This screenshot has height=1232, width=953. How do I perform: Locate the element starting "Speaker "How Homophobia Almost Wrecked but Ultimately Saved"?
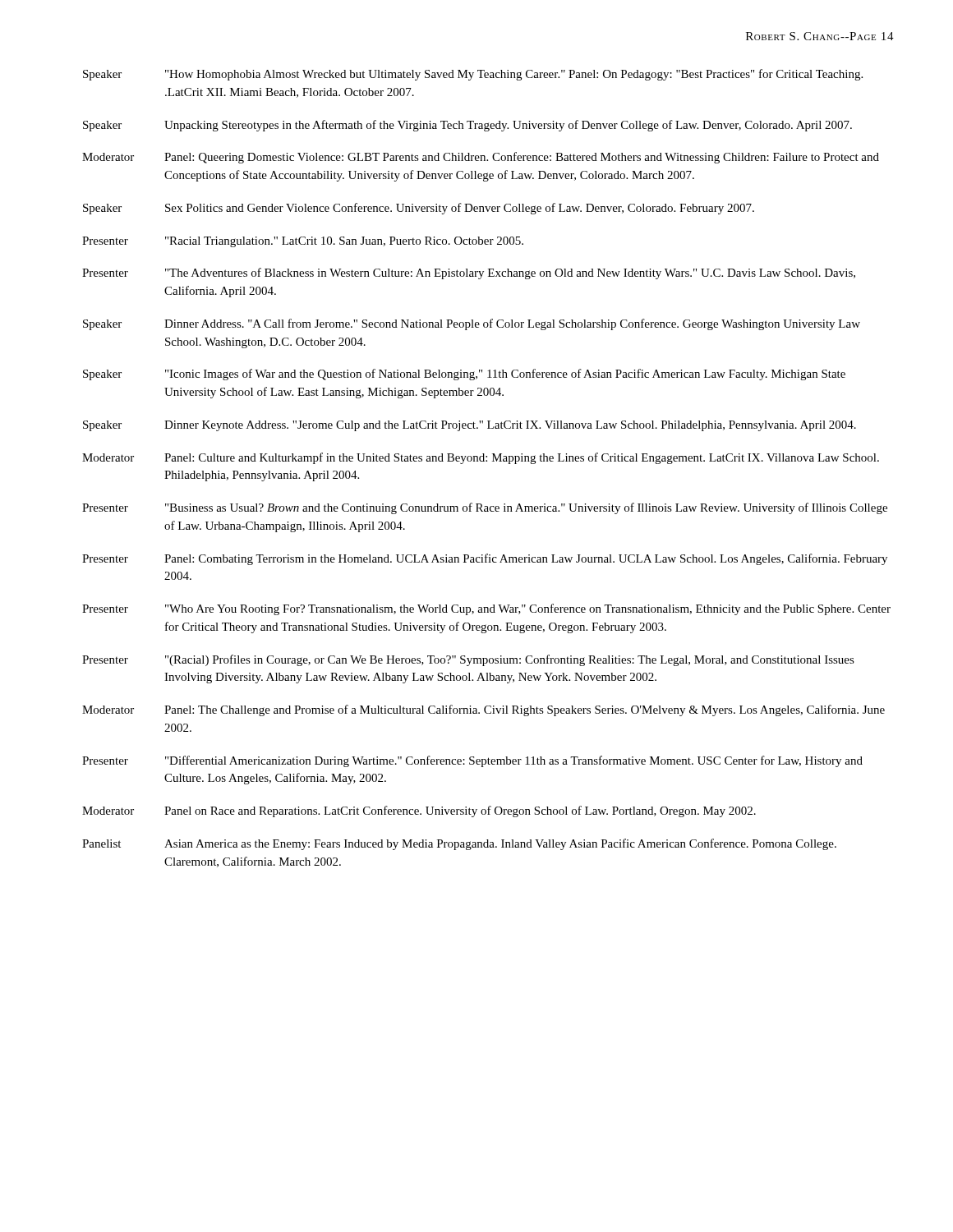click(488, 84)
